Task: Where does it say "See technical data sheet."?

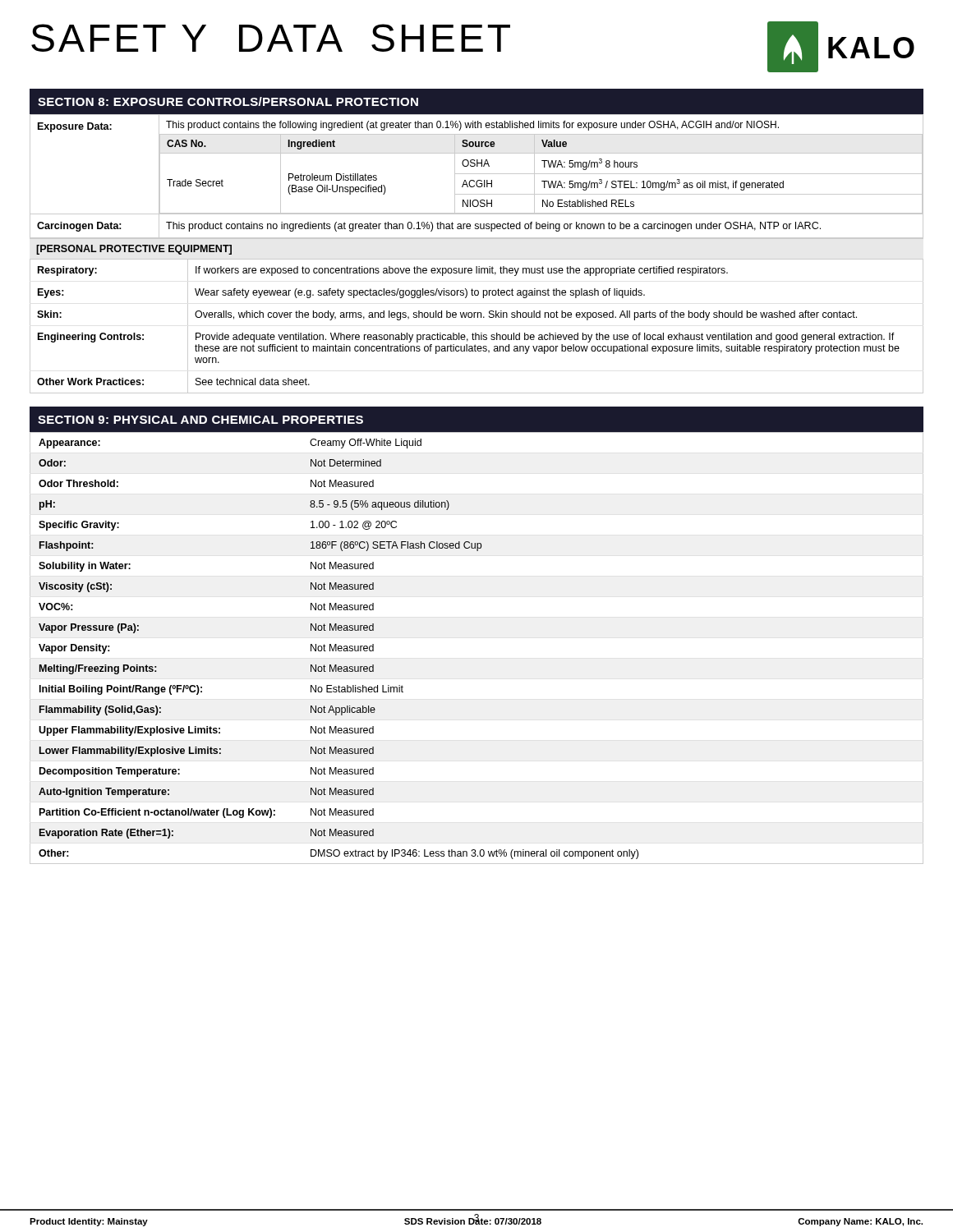Action: point(252,382)
